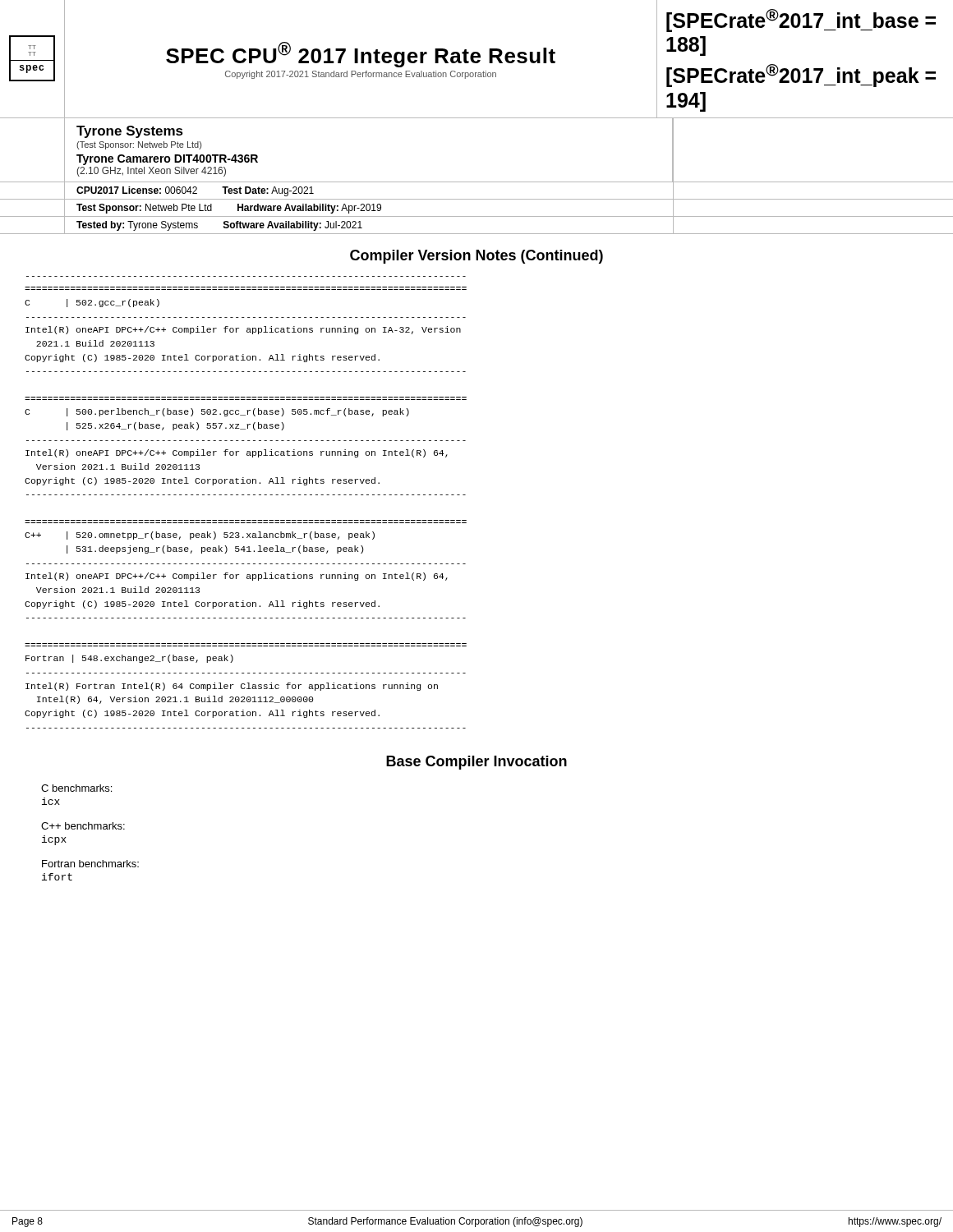Locate the text block starting "Test Sponsor: Netweb Pte Ltd Hardware"
This screenshot has width=953, height=1232.
click(x=476, y=208)
